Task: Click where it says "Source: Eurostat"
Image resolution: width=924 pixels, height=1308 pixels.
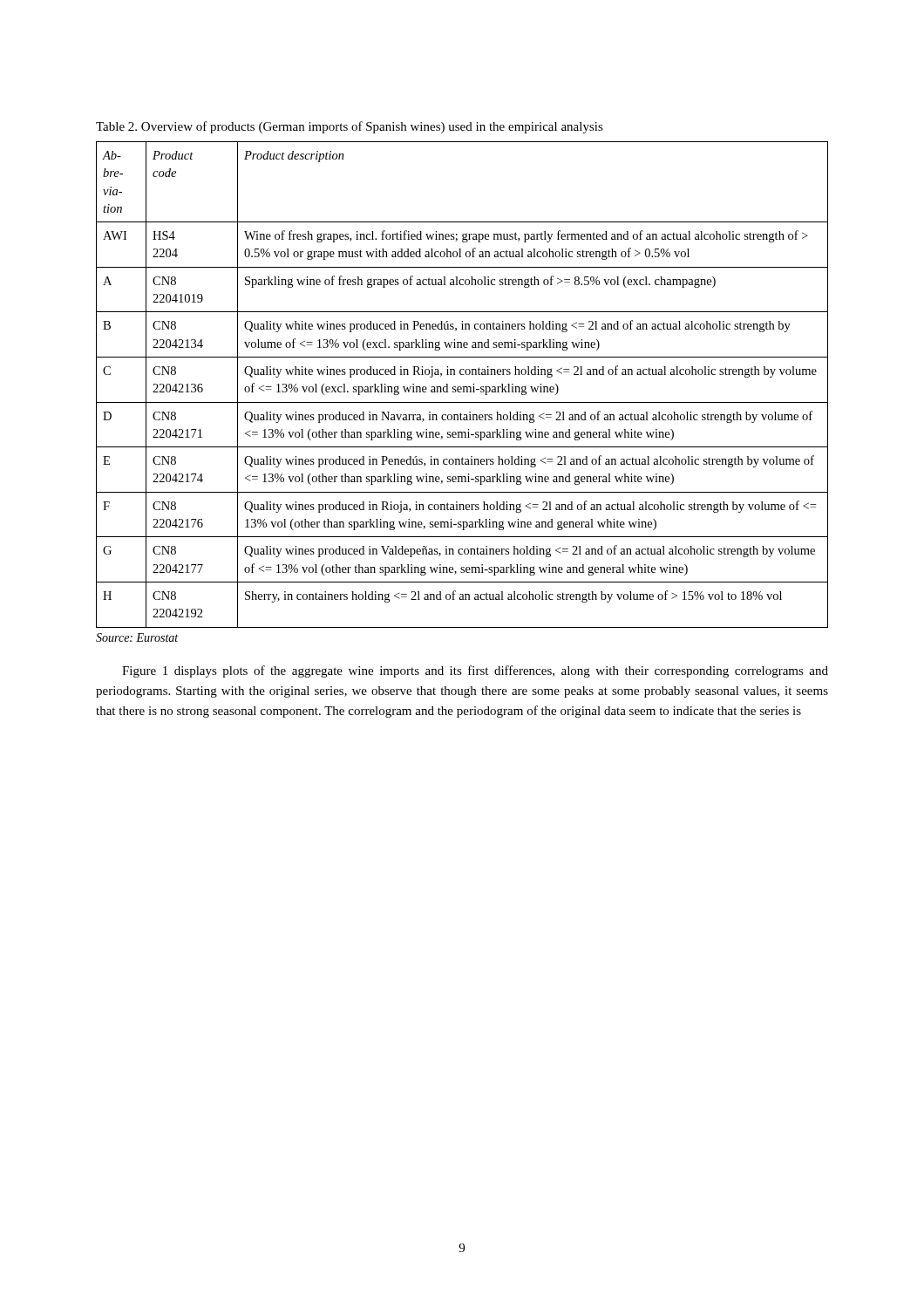Action: click(x=462, y=638)
